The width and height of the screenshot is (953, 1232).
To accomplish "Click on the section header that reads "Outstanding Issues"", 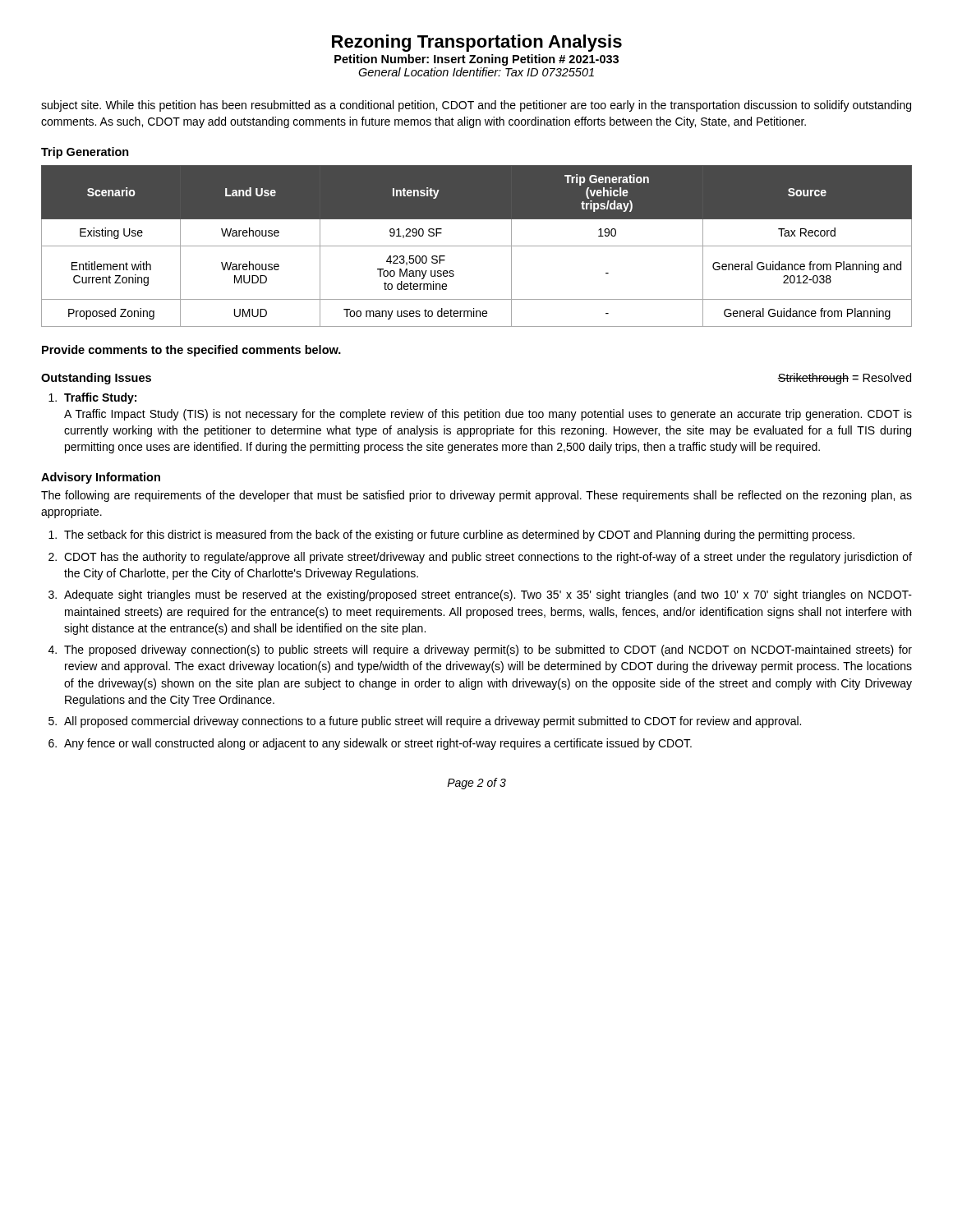I will pos(96,377).
